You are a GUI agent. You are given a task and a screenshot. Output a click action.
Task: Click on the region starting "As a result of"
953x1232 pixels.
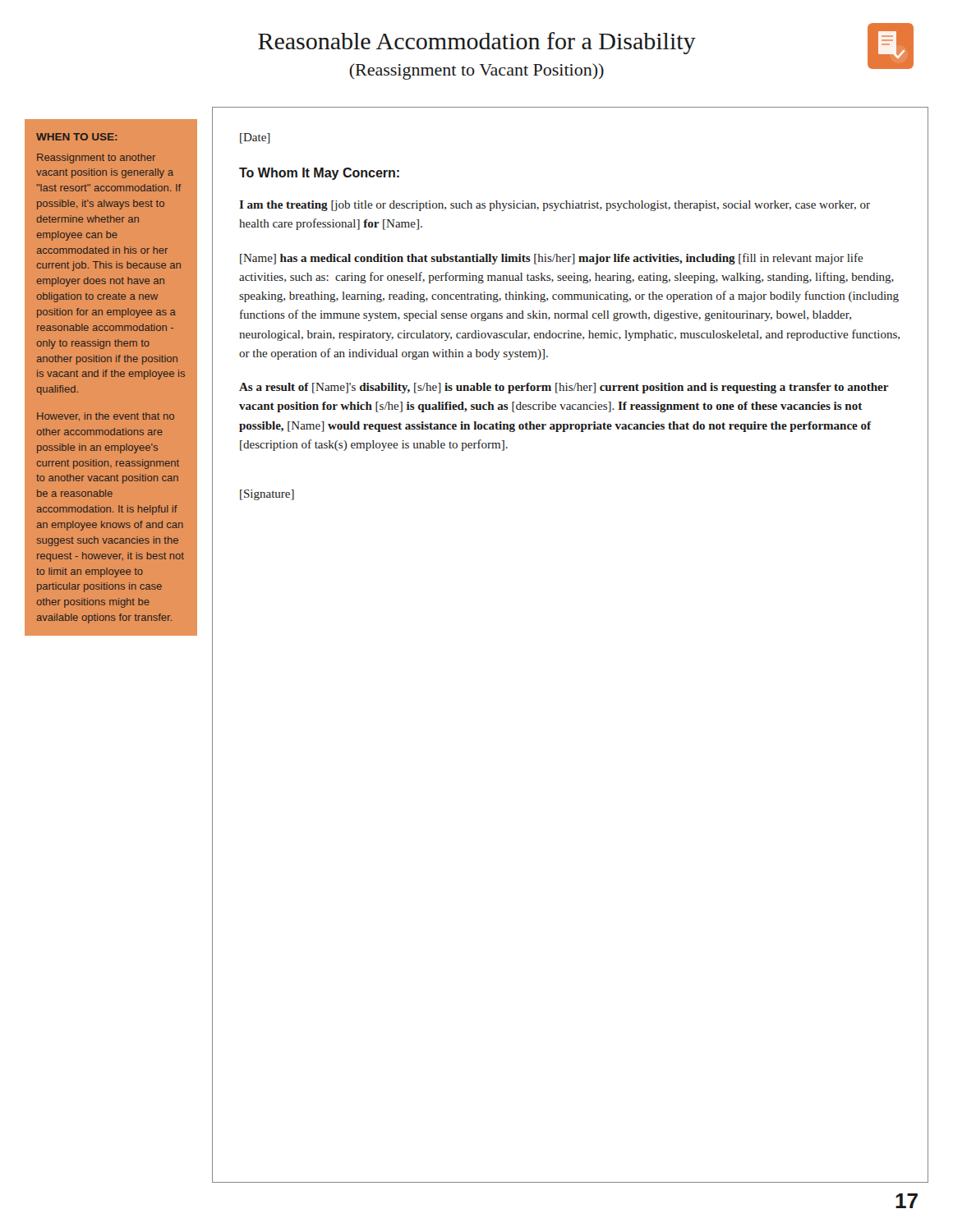[x=564, y=415]
